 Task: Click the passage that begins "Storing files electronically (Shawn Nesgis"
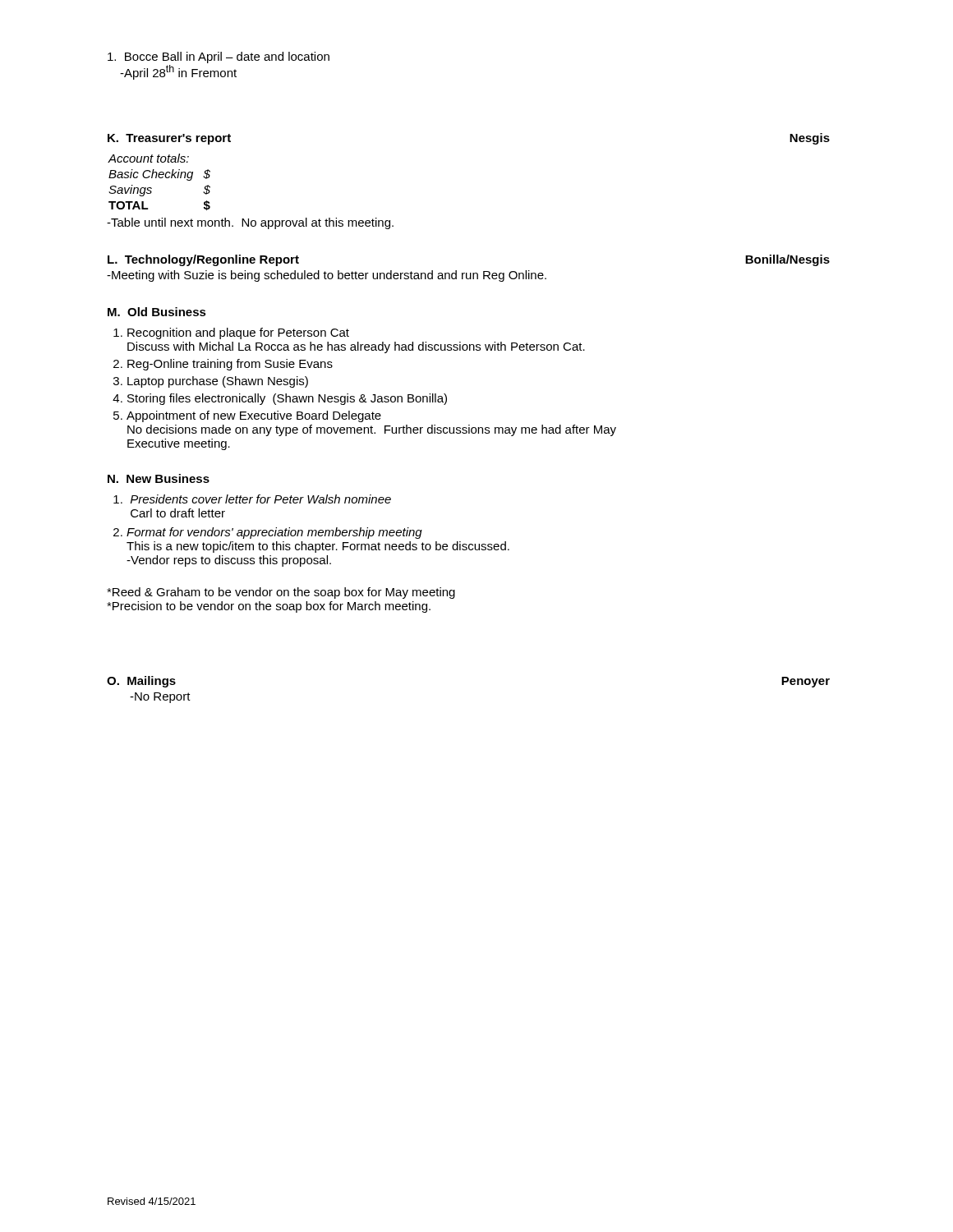(287, 398)
